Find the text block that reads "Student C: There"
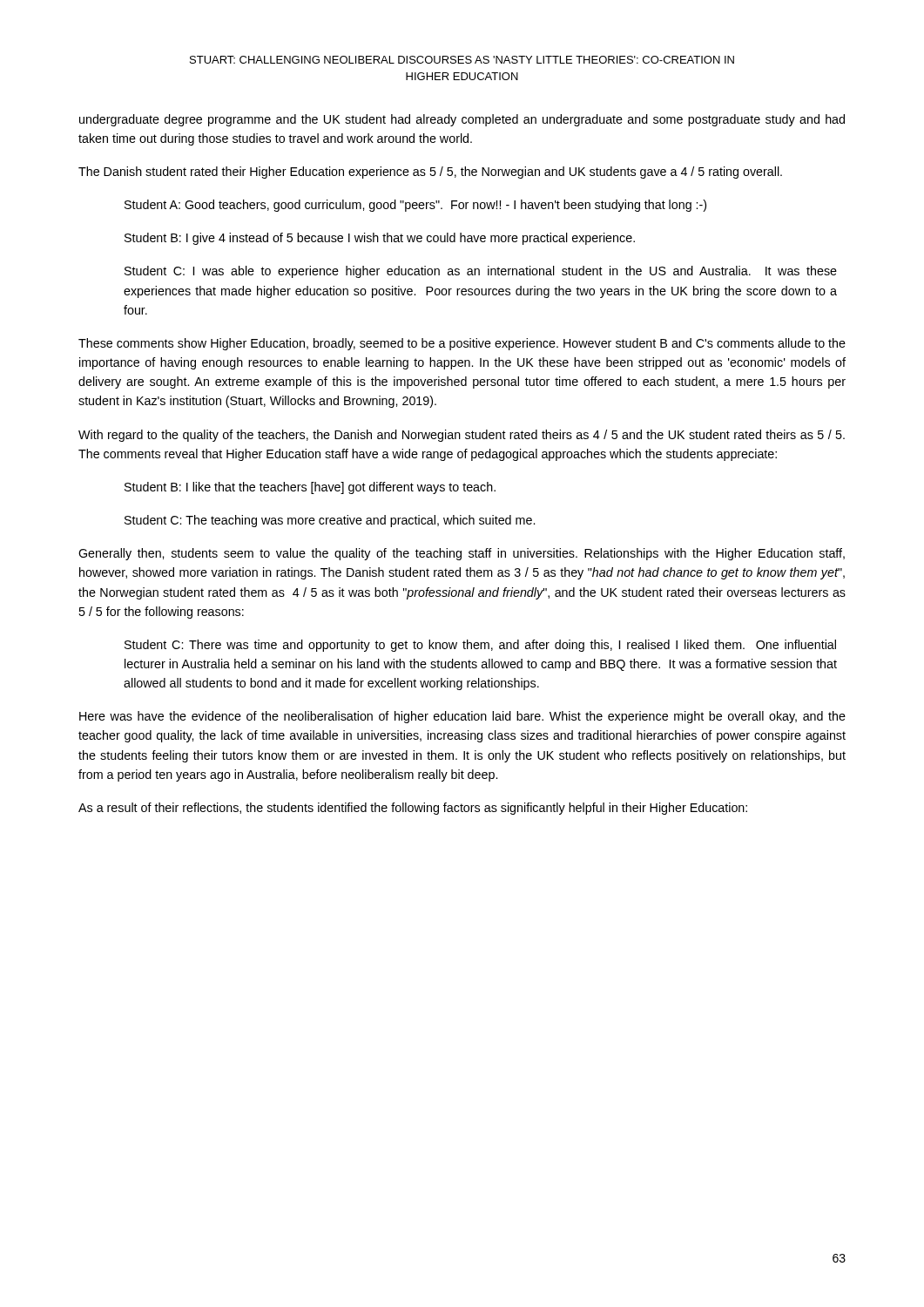924x1307 pixels. tap(480, 664)
